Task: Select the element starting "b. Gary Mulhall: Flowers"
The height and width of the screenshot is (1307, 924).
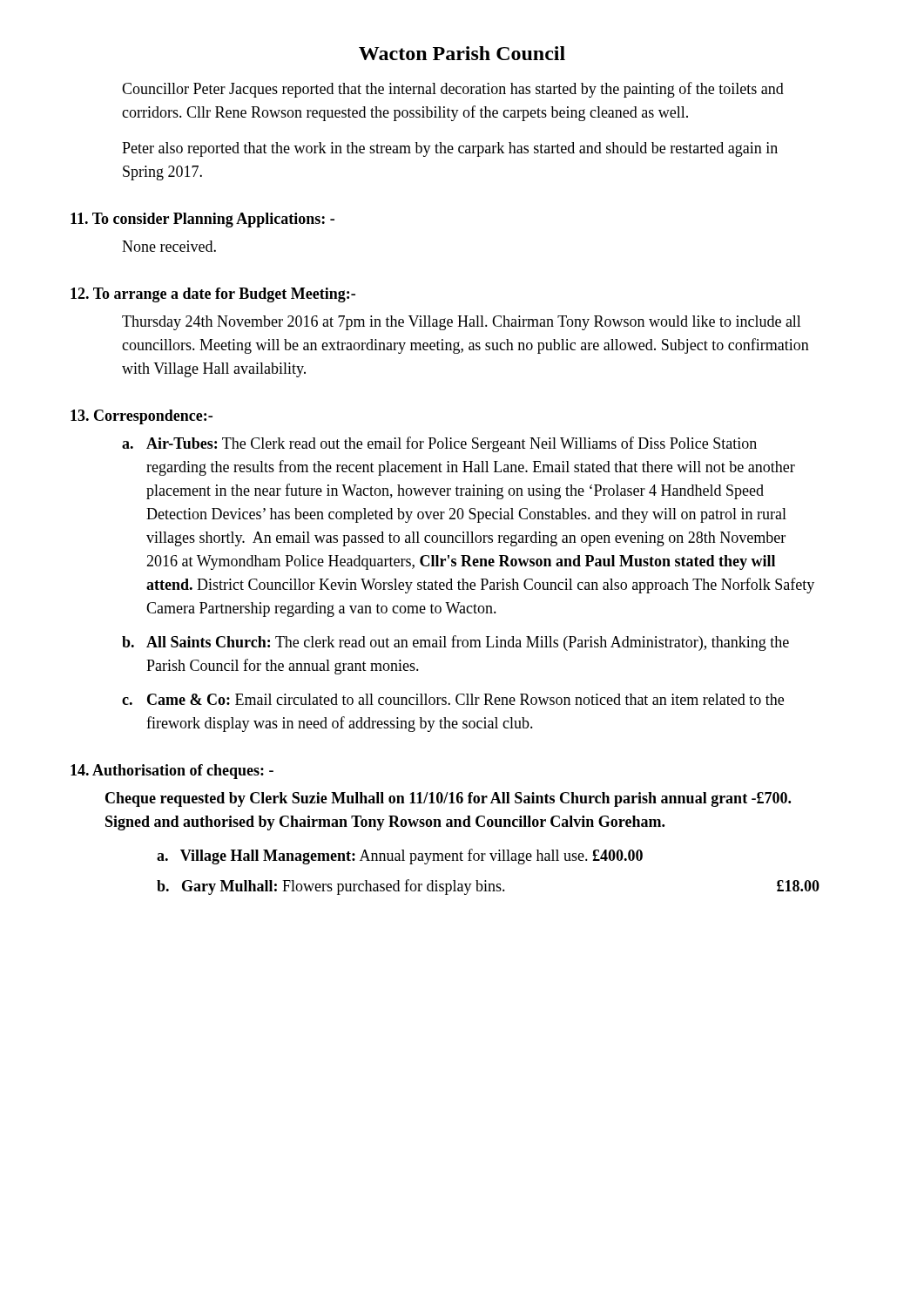Action: tap(488, 887)
